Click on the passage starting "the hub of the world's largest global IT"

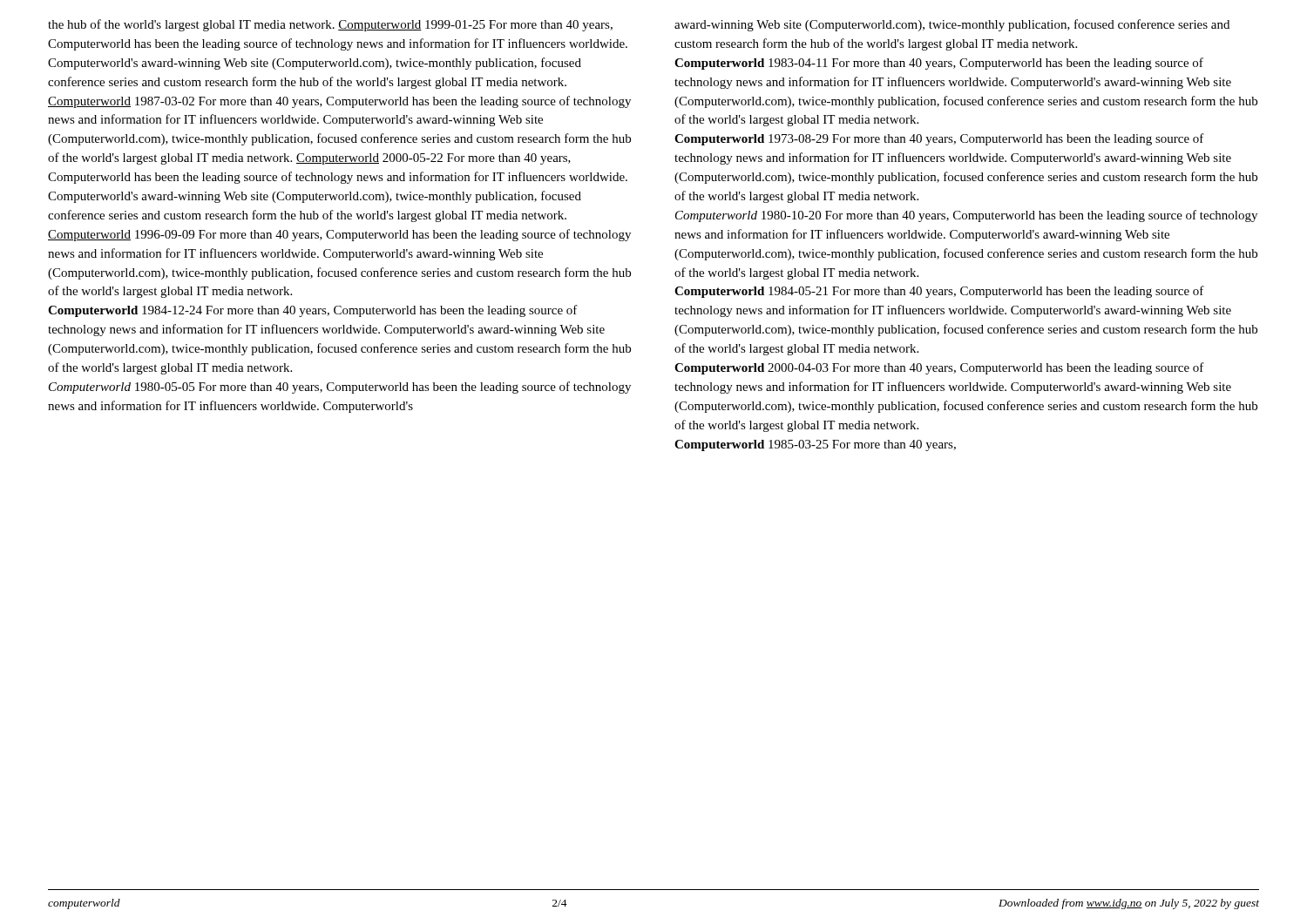pyautogui.click(x=340, y=215)
